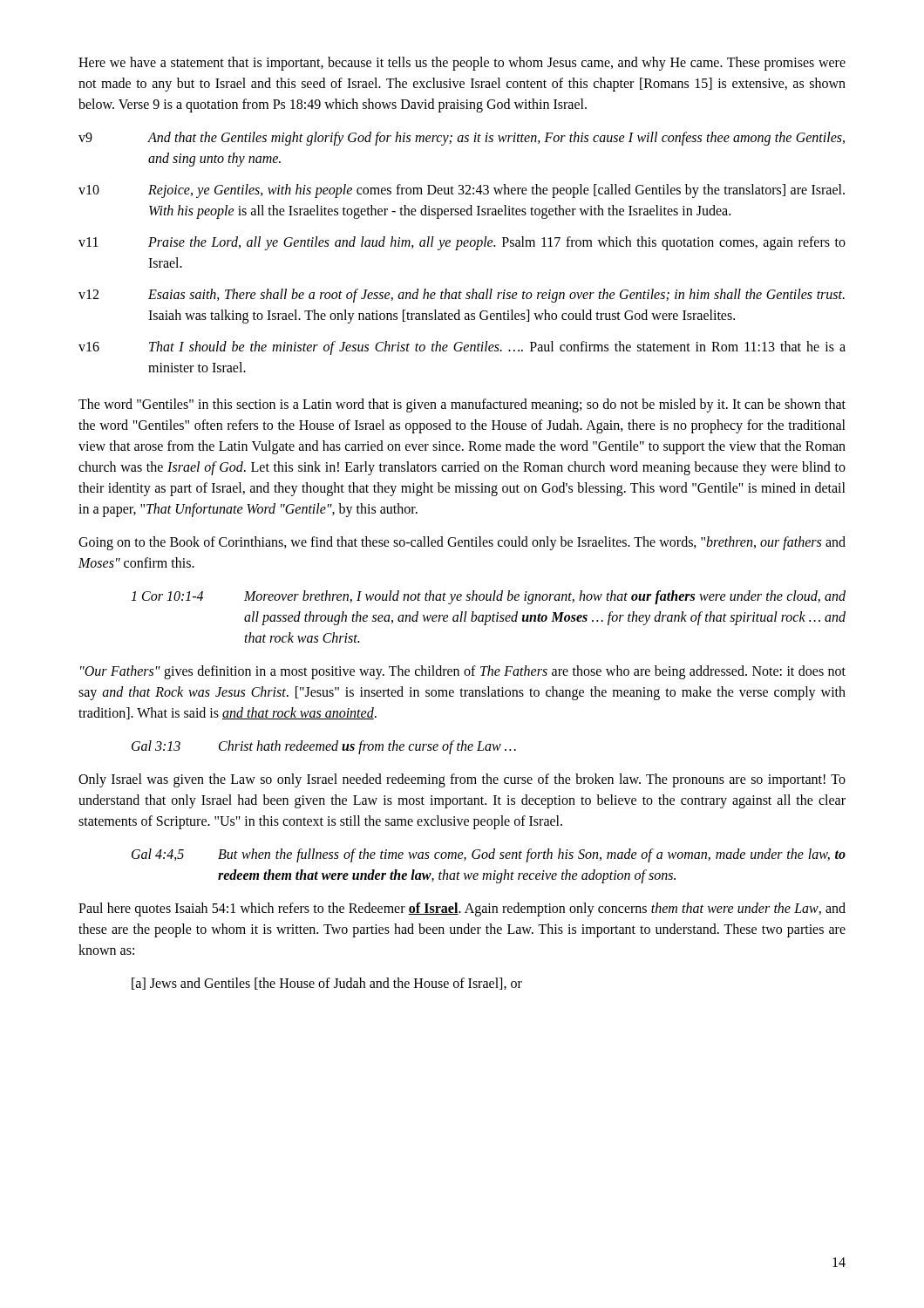Find the block on this page that starts "1 Cor 10:1-4 Moreover brethren, I would"
924x1308 pixels.
[488, 617]
